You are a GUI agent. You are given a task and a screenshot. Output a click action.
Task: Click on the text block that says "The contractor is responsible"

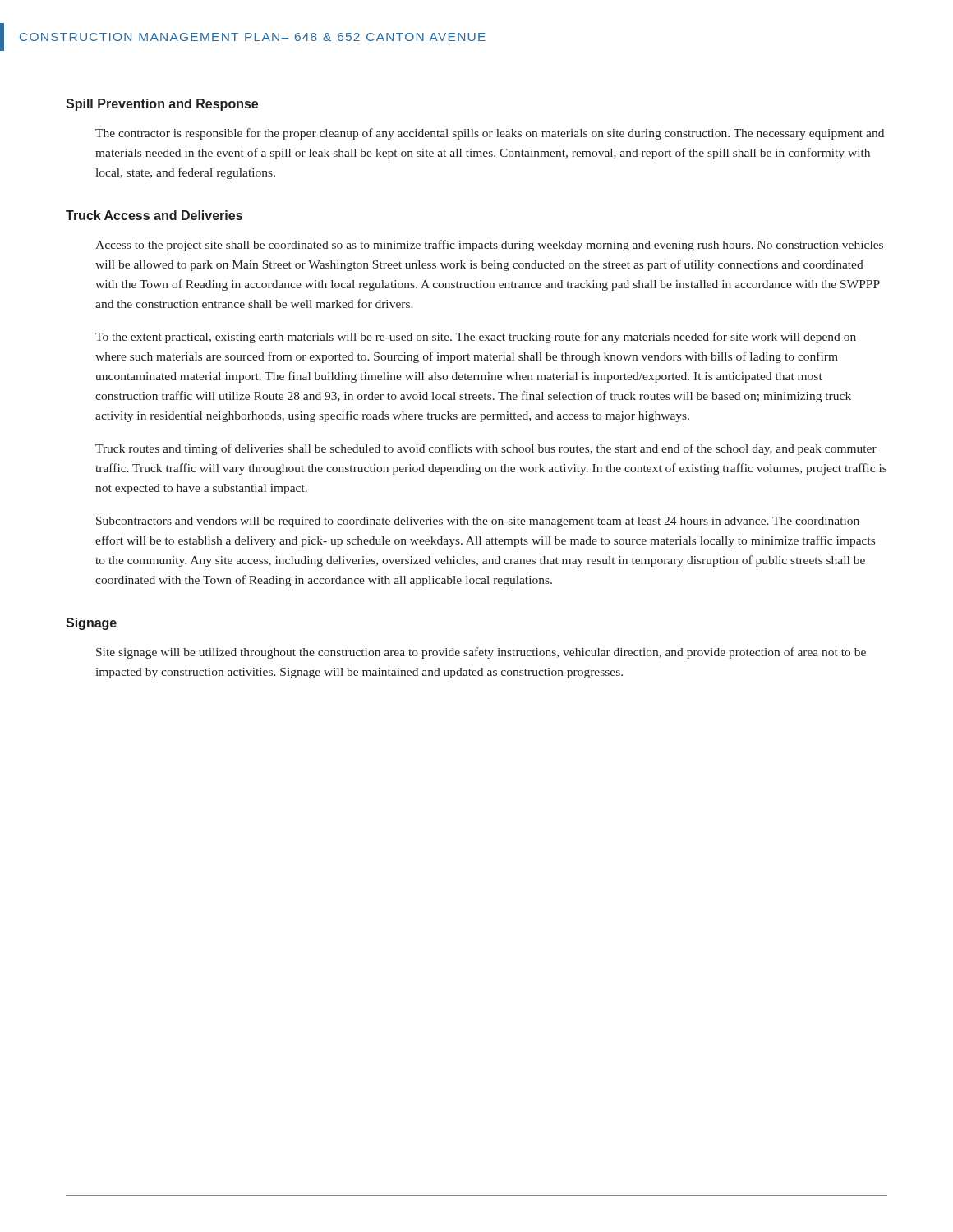point(490,152)
